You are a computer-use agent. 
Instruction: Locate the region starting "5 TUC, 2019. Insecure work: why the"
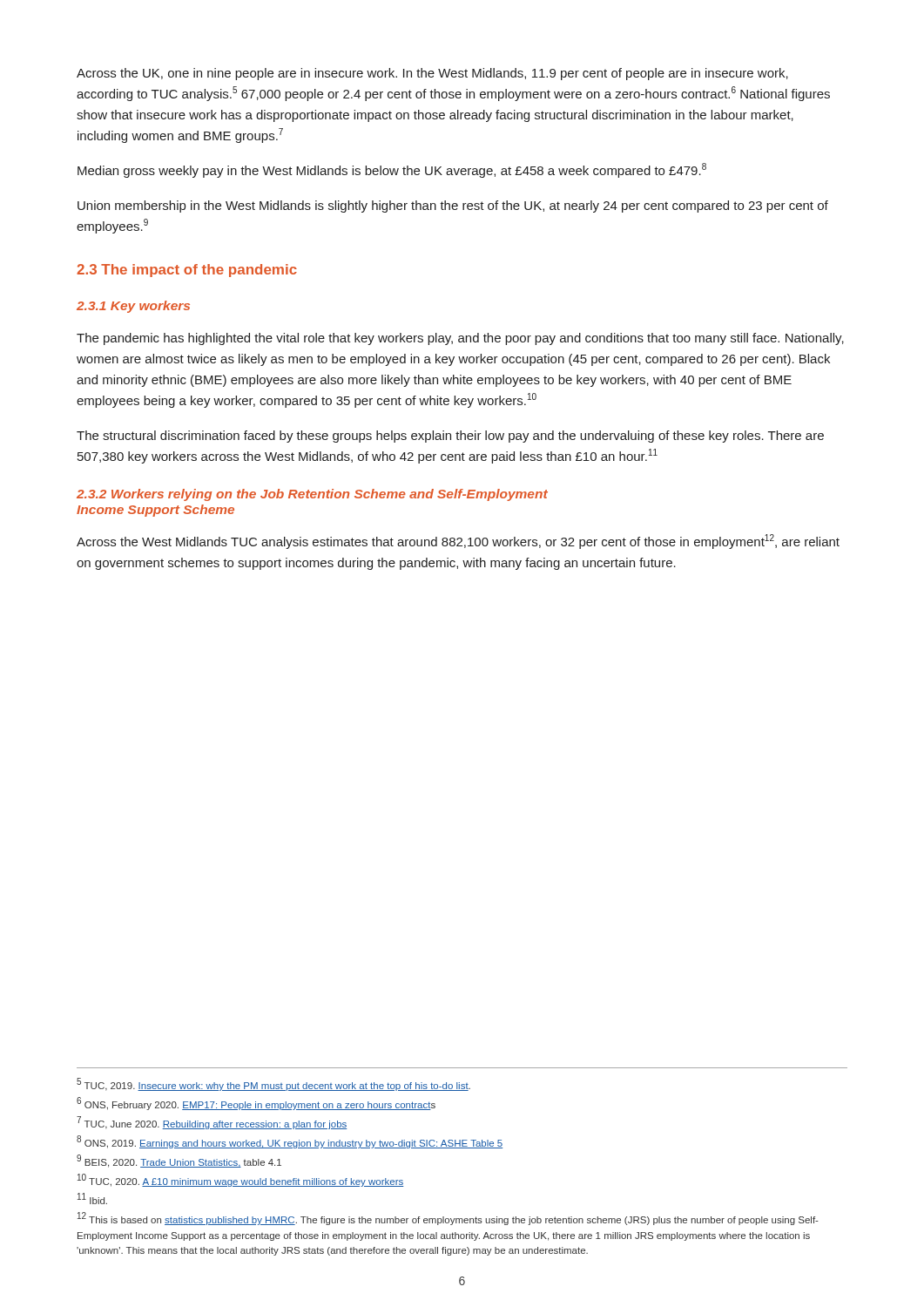[274, 1084]
